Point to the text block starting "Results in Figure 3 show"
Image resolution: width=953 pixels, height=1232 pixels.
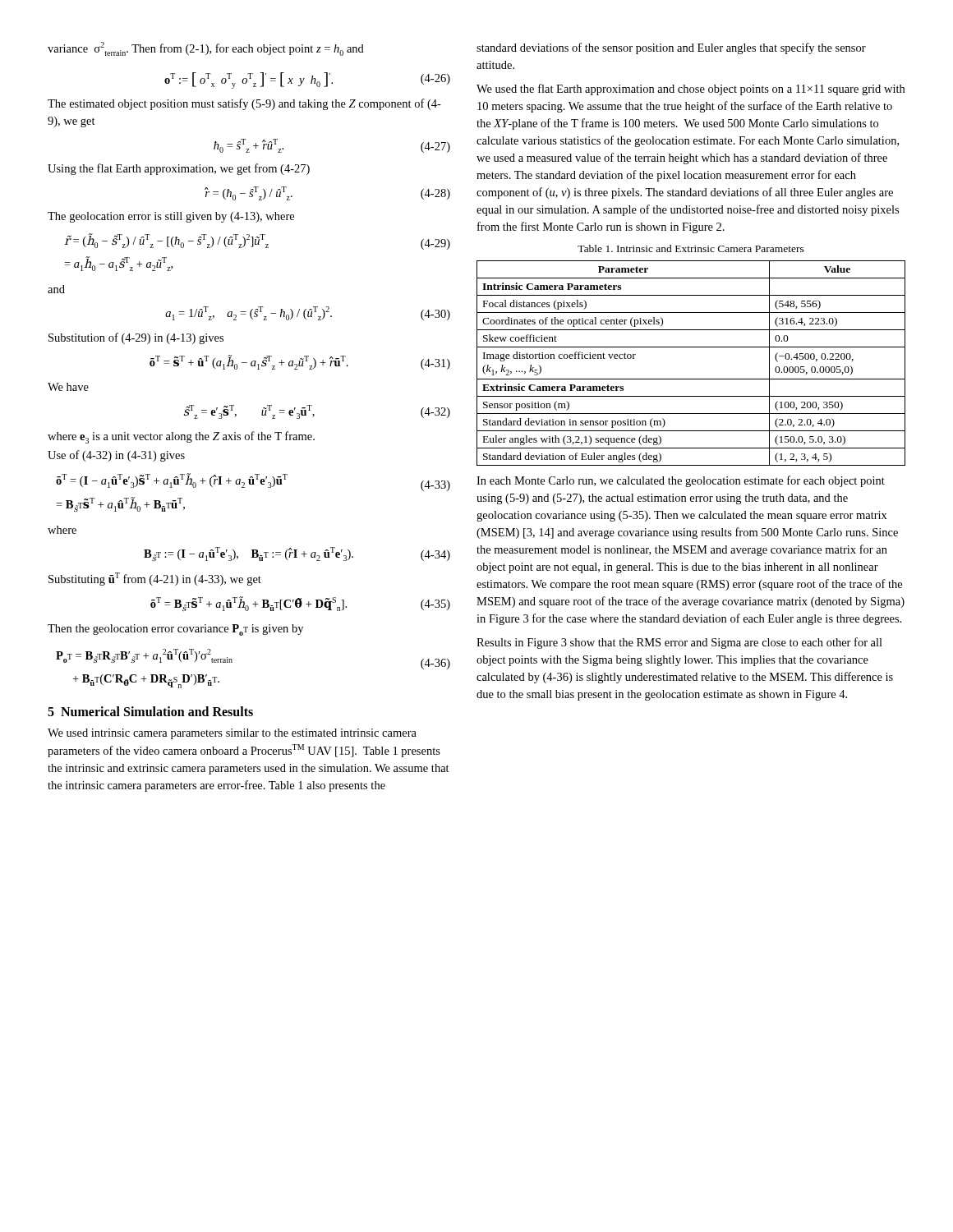(x=691, y=669)
